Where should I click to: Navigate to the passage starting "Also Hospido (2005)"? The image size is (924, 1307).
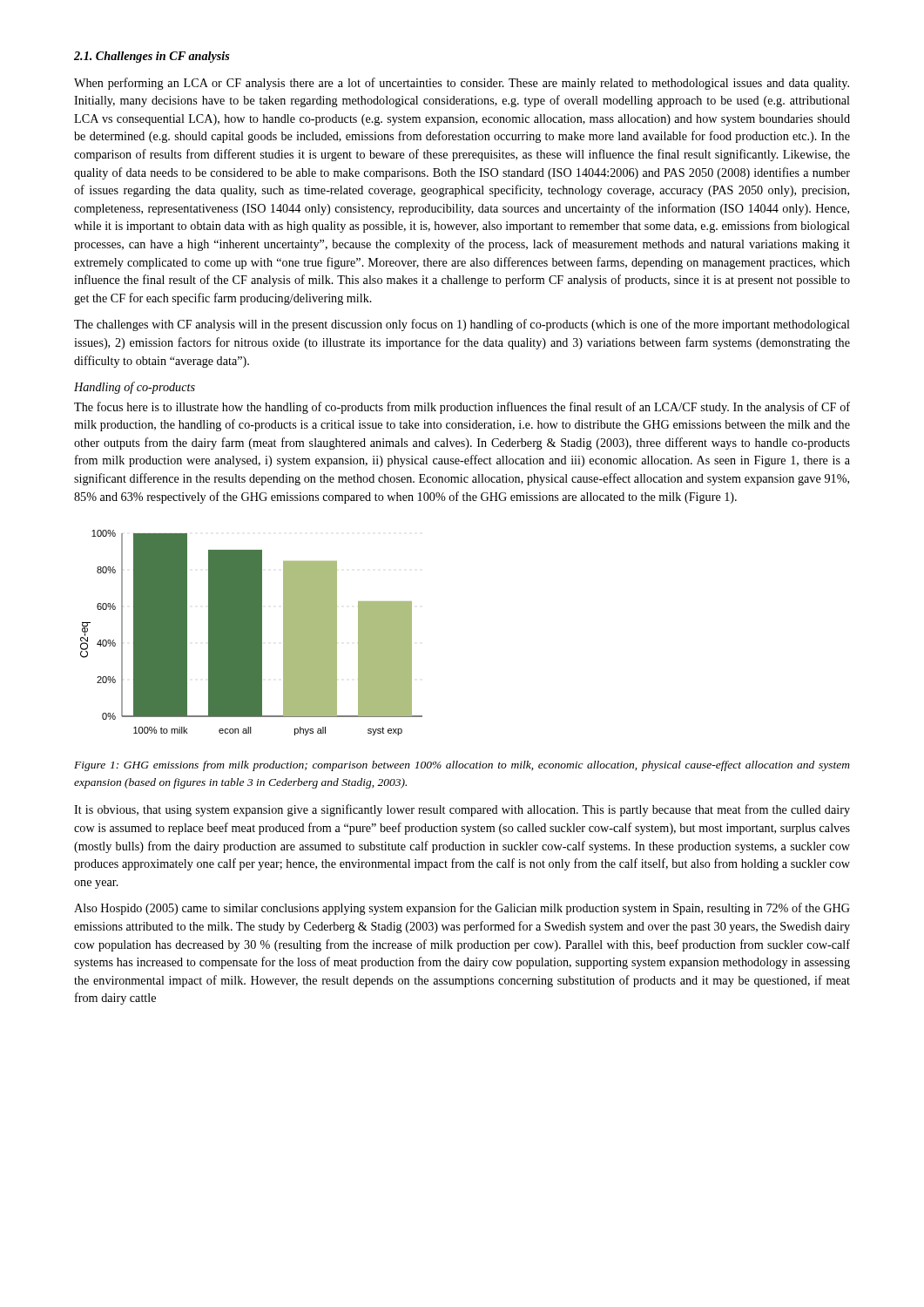point(462,953)
